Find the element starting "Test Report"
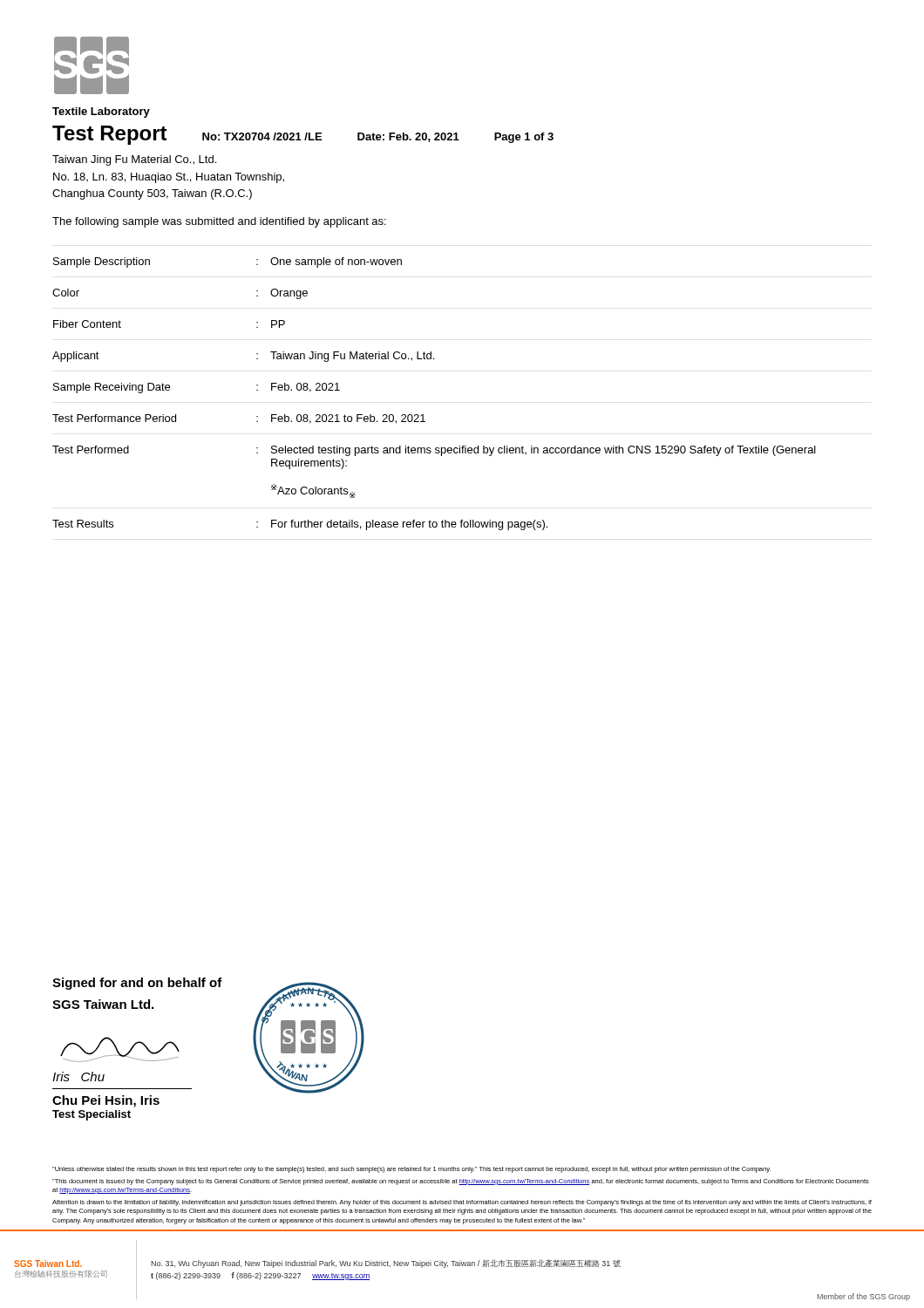The image size is (924, 1308). 110,133
